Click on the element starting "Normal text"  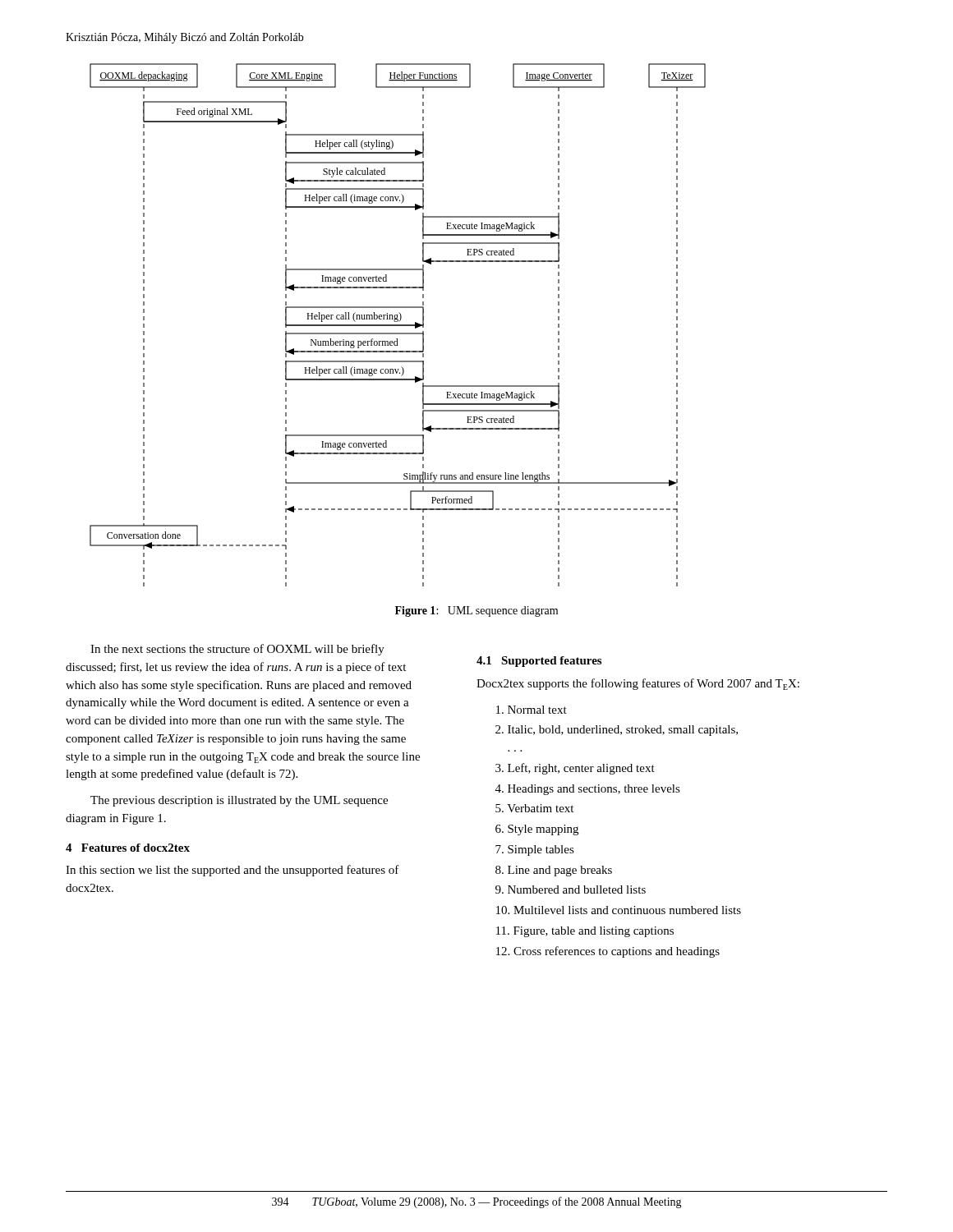531,709
